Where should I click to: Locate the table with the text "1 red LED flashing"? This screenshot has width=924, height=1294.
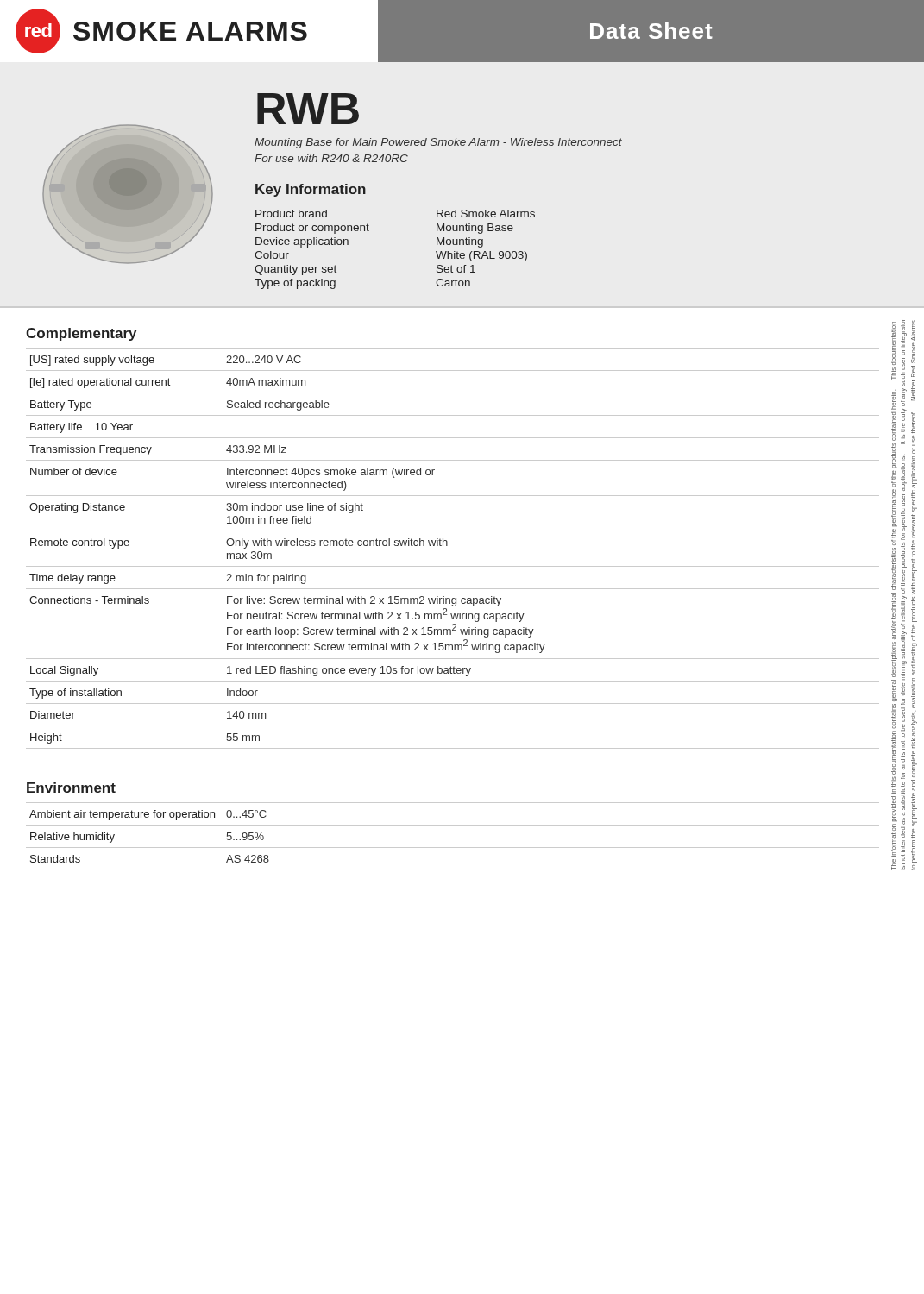click(452, 548)
